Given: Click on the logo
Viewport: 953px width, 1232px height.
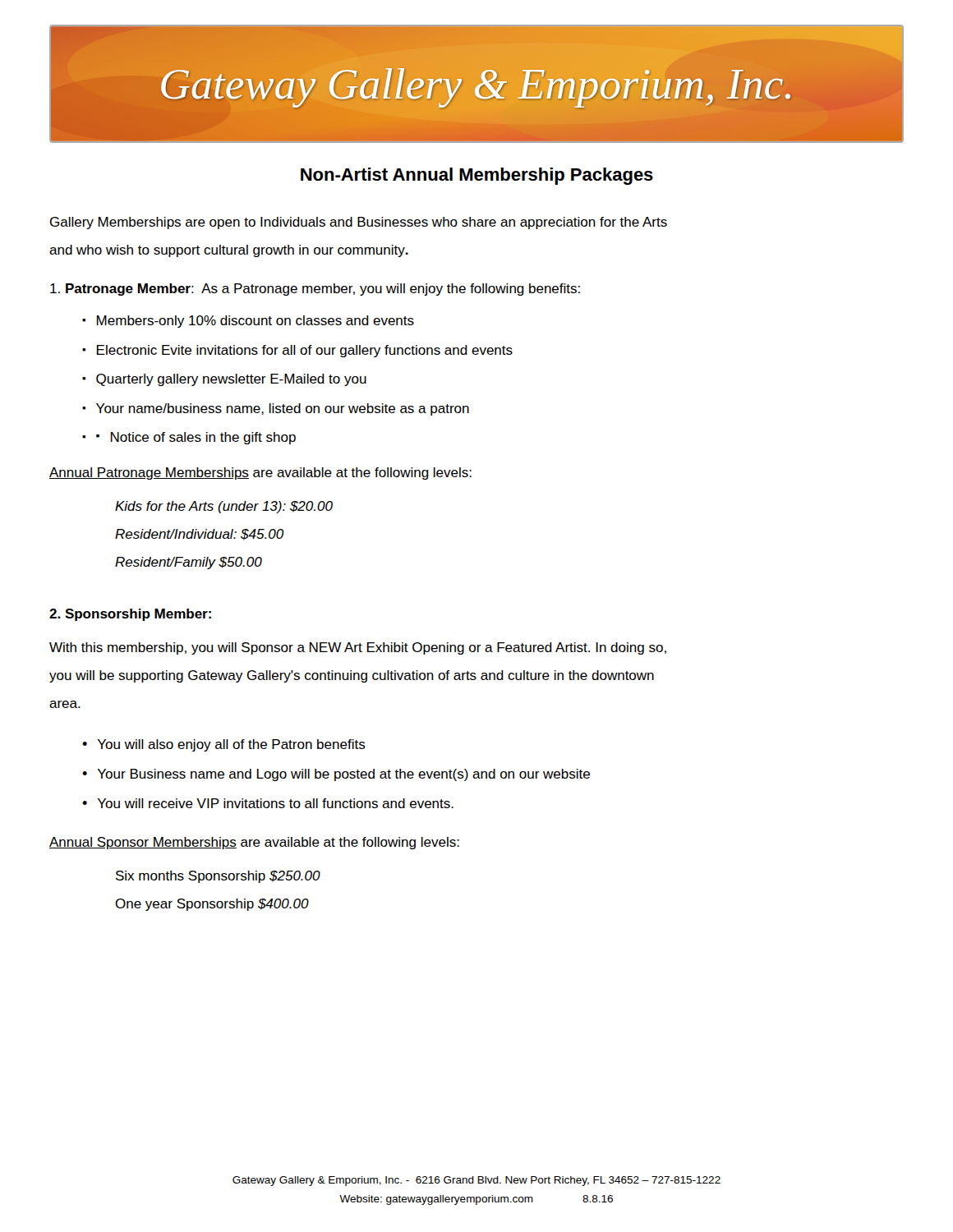Looking at the screenshot, I should 476,84.
